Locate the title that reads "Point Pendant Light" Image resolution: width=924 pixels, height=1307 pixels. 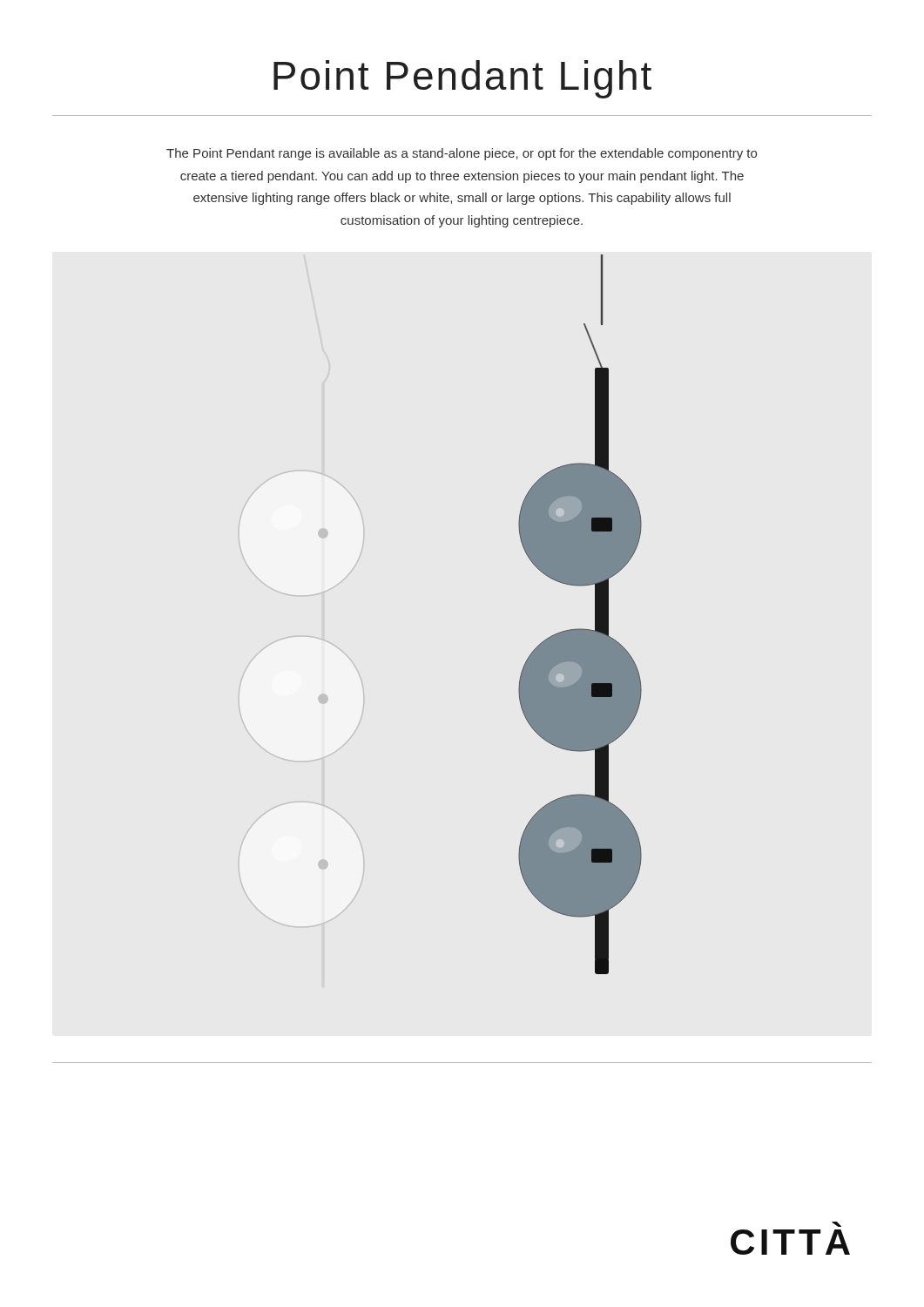click(462, 76)
